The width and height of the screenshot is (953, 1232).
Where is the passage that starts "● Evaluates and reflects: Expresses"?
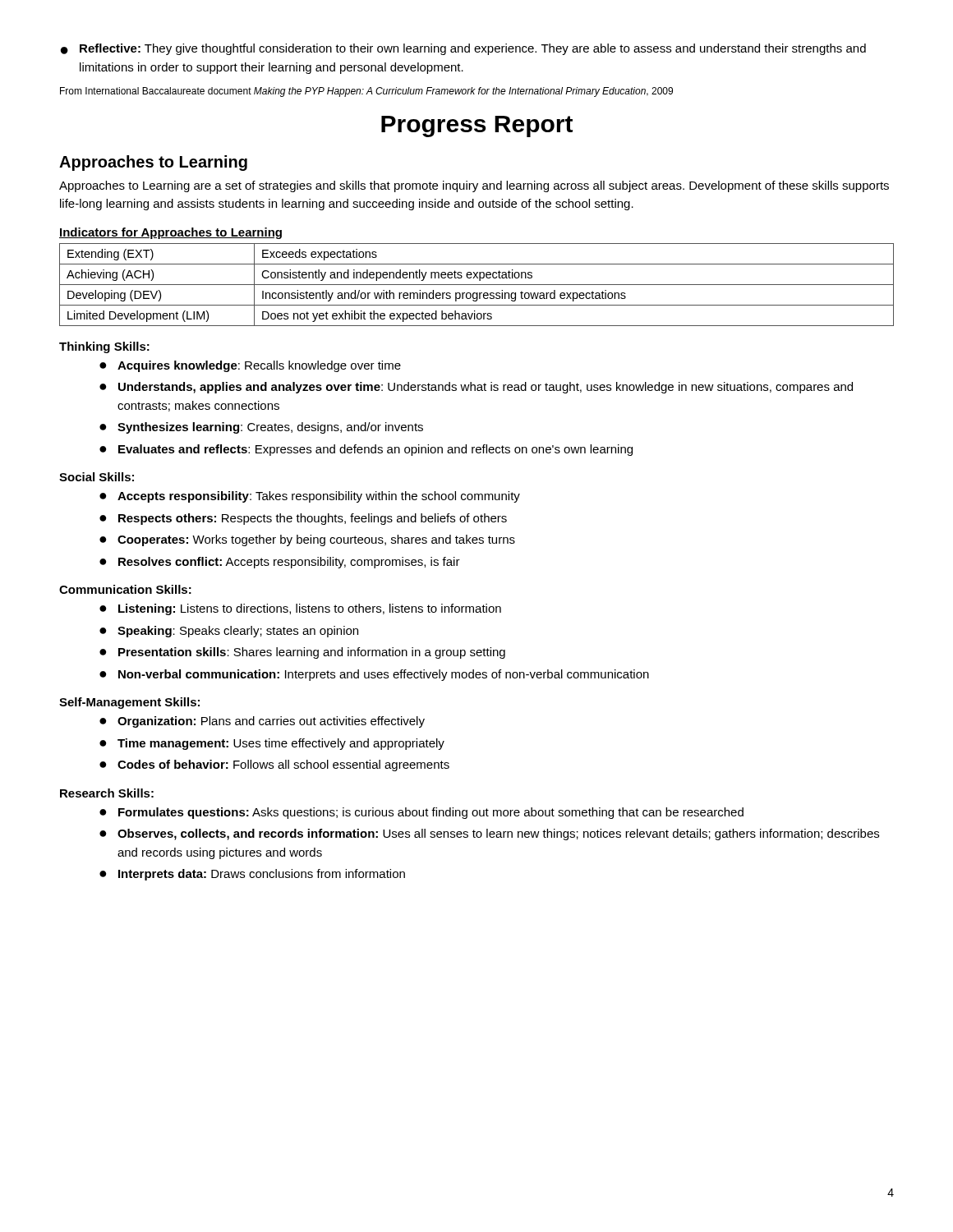point(496,449)
